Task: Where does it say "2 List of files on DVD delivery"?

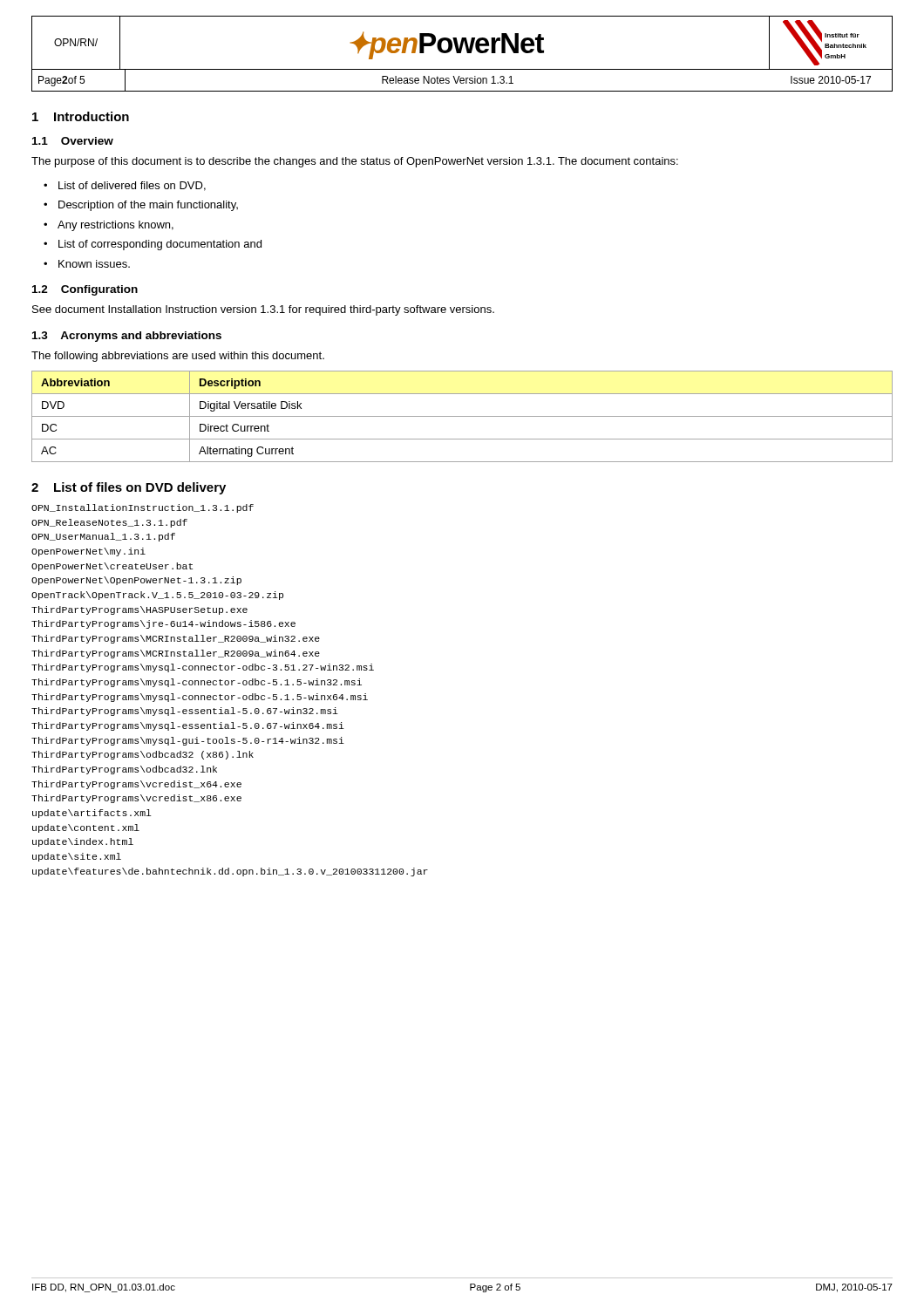Action: click(x=129, y=487)
